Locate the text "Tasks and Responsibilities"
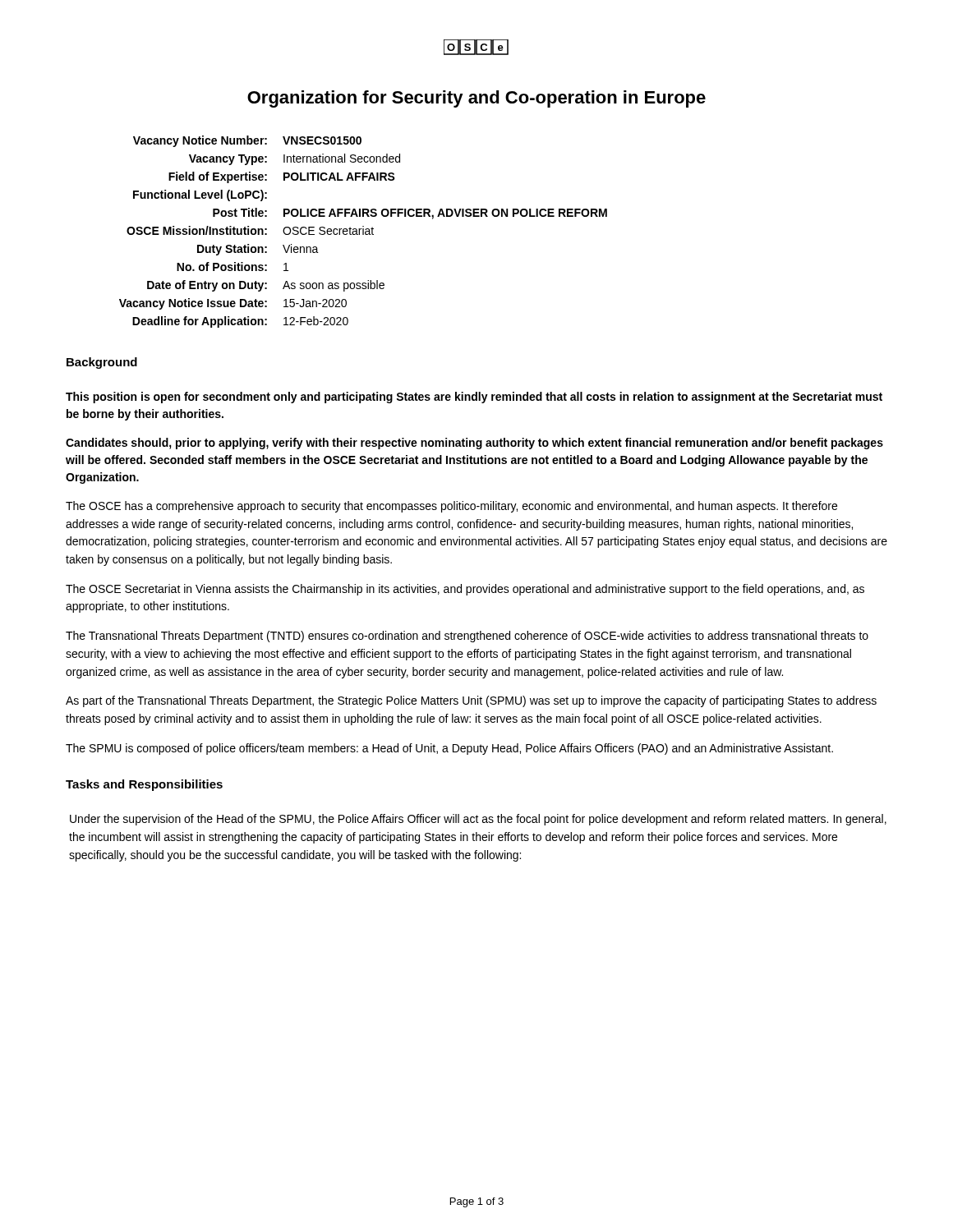This screenshot has width=953, height=1232. click(x=144, y=784)
